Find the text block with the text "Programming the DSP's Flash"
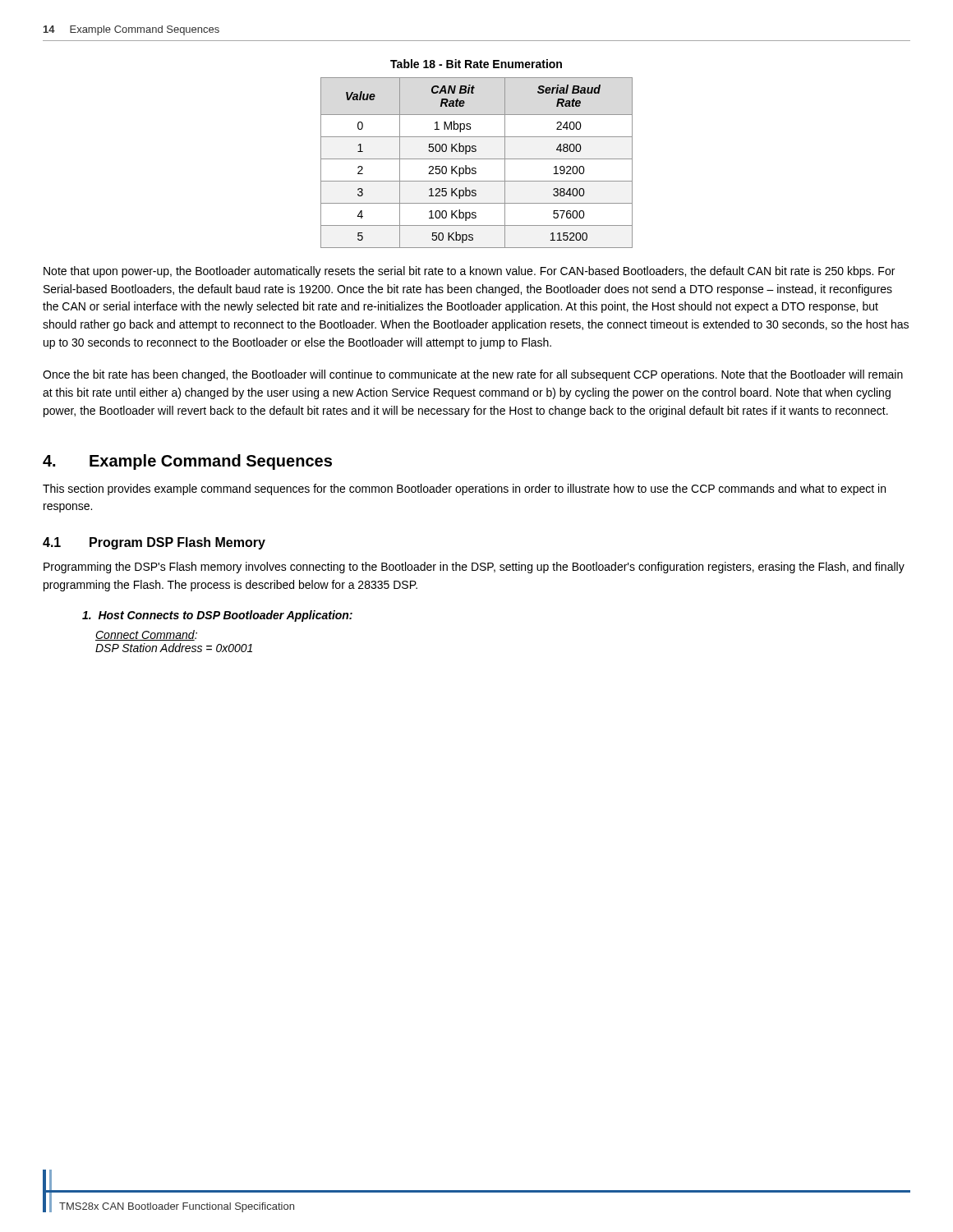The image size is (953, 1232). click(473, 576)
